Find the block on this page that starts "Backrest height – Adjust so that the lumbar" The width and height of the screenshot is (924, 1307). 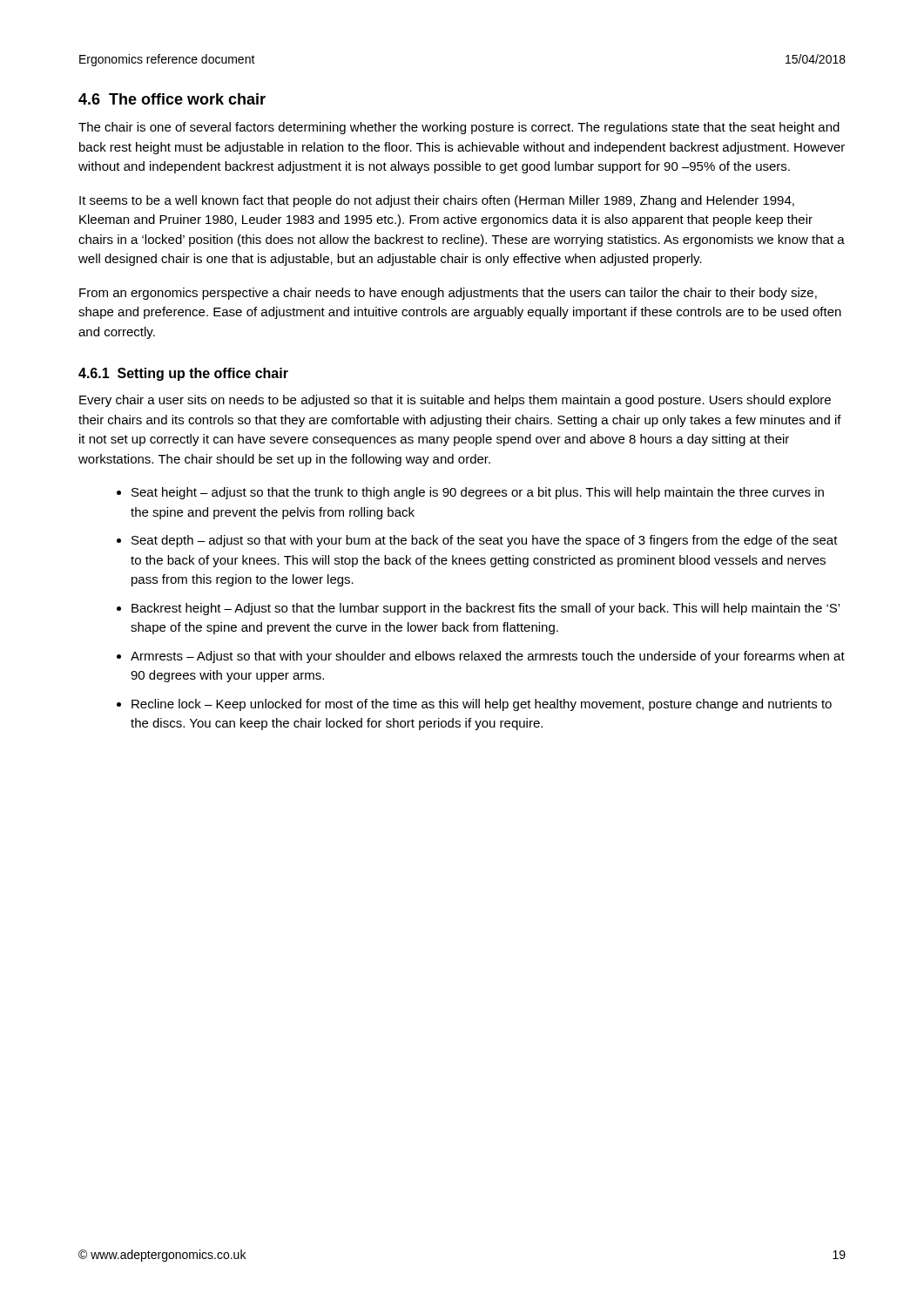coord(485,617)
